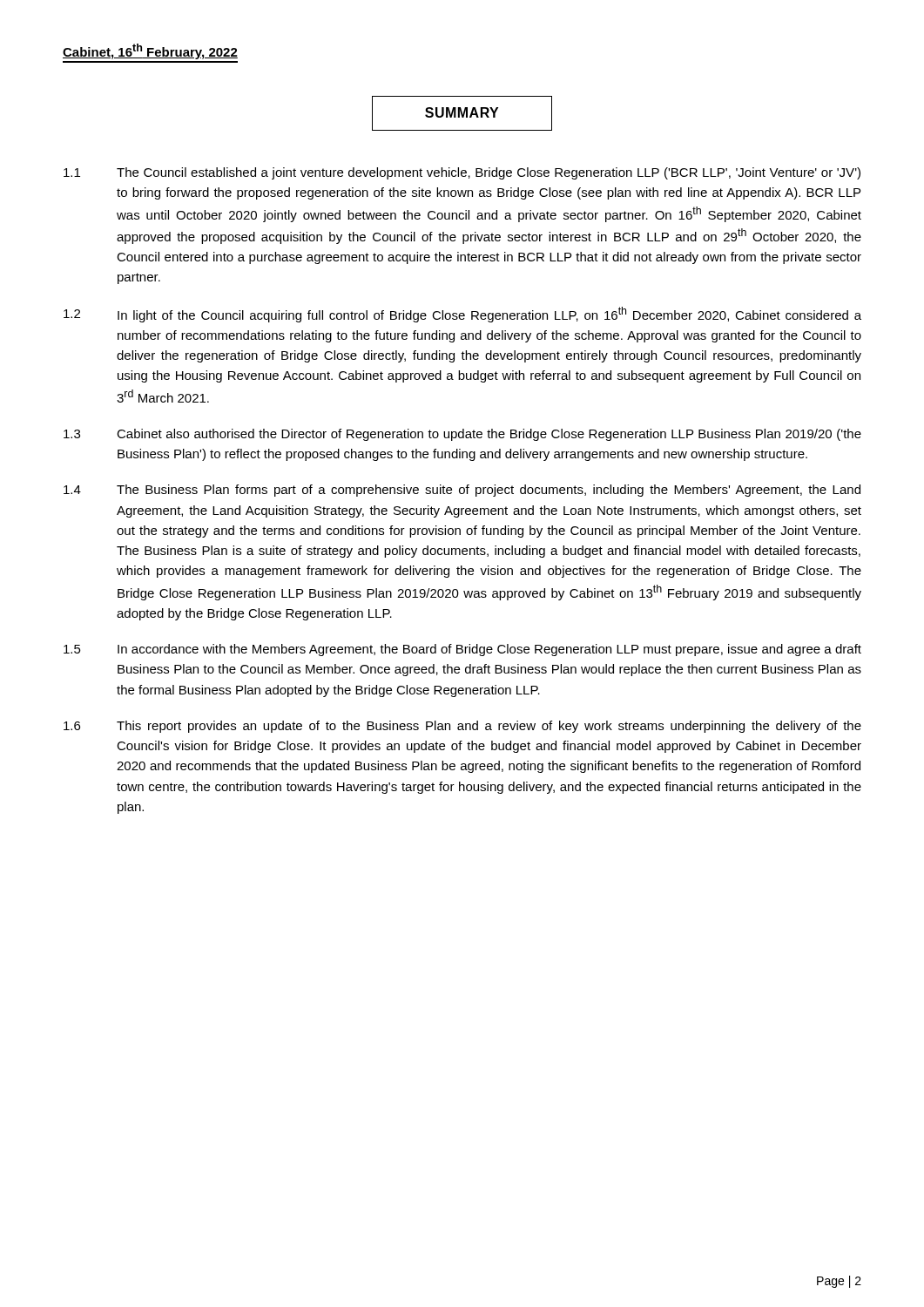Viewport: 924px width, 1307px height.
Task: Select the list item that reads "5 In accordance with the Members"
Action: click(462, 669)
